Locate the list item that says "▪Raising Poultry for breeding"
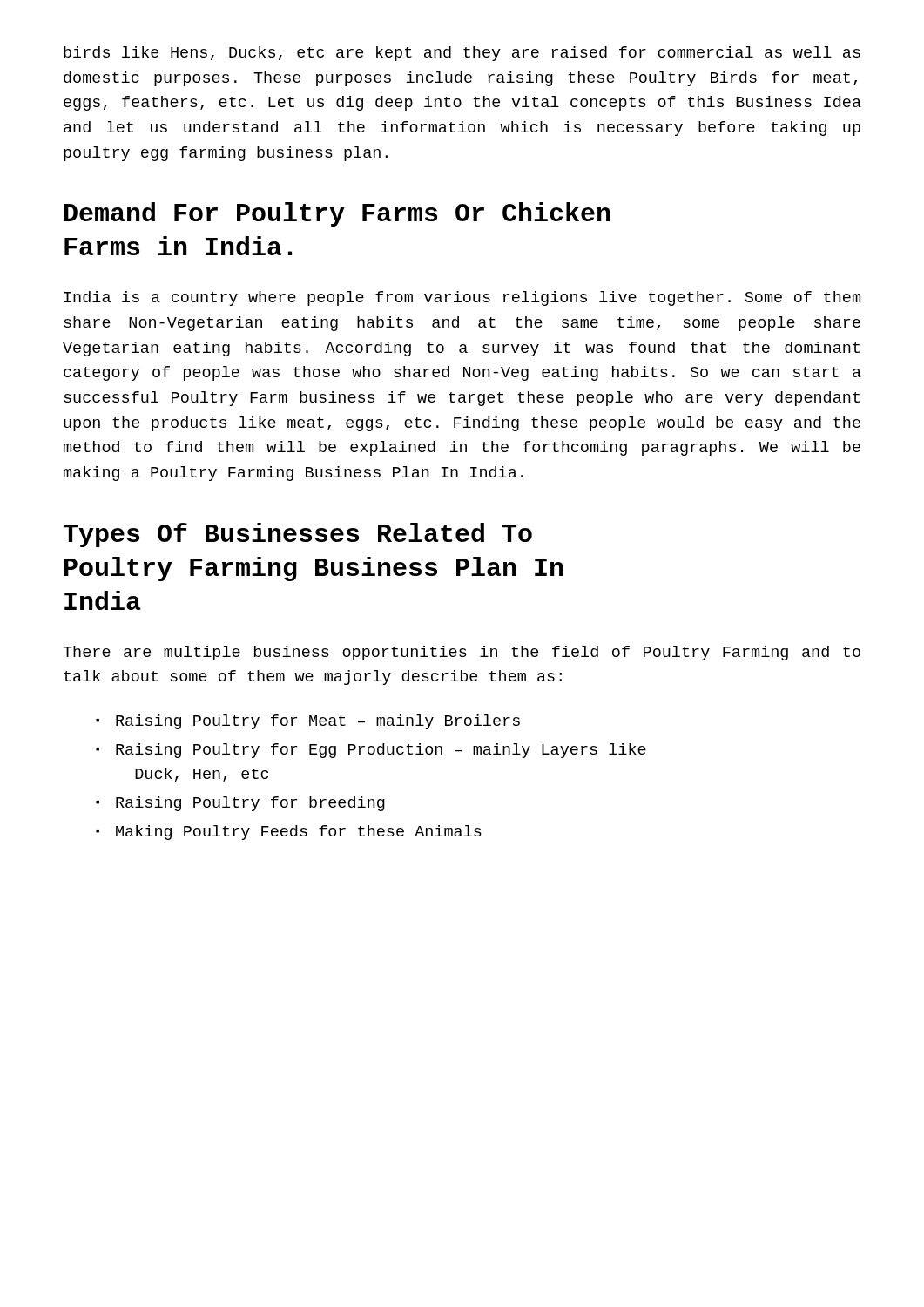Viewport: 924px width, 1307px height. pos(240,803)
